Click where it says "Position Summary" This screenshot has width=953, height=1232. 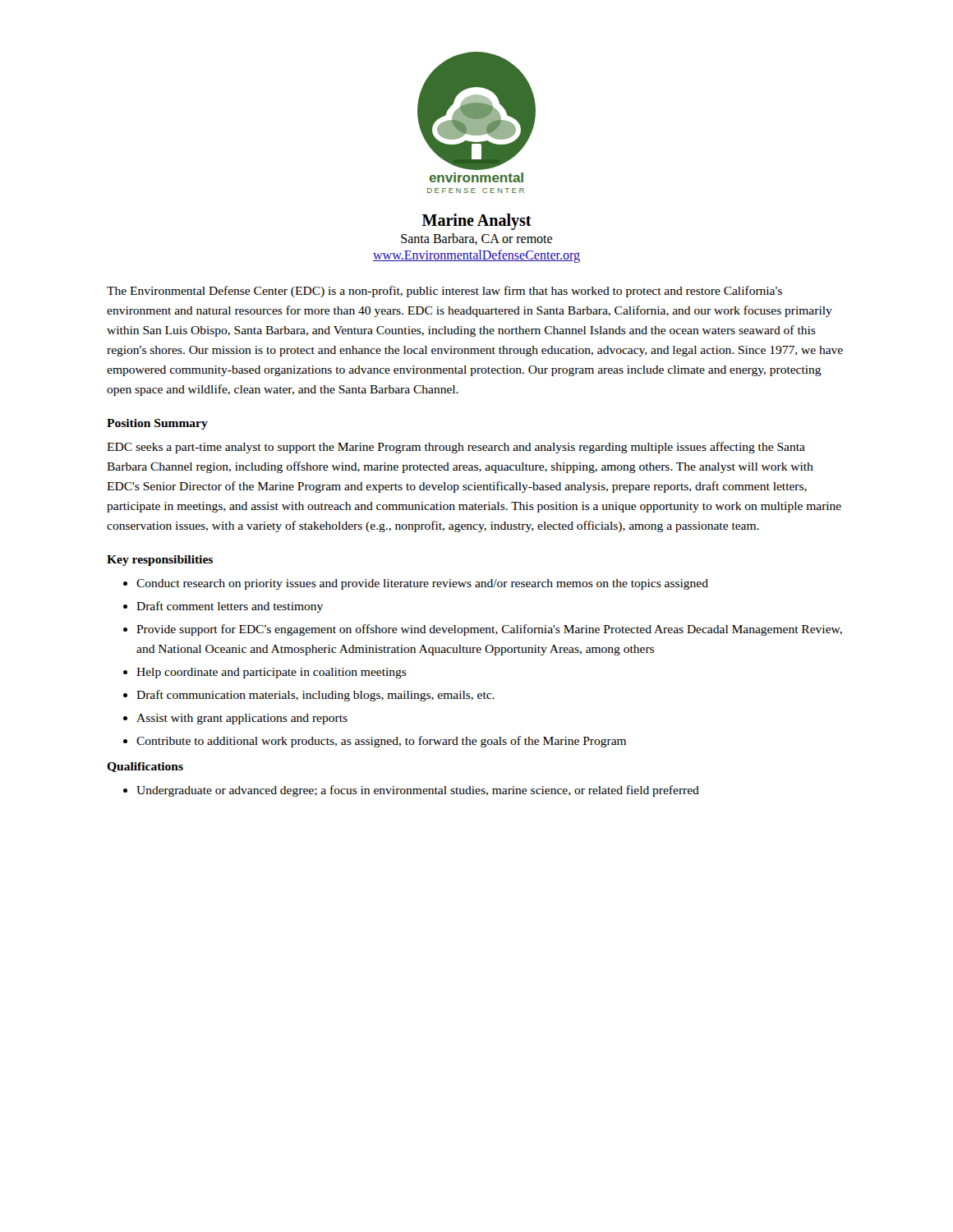coord(157,423)
